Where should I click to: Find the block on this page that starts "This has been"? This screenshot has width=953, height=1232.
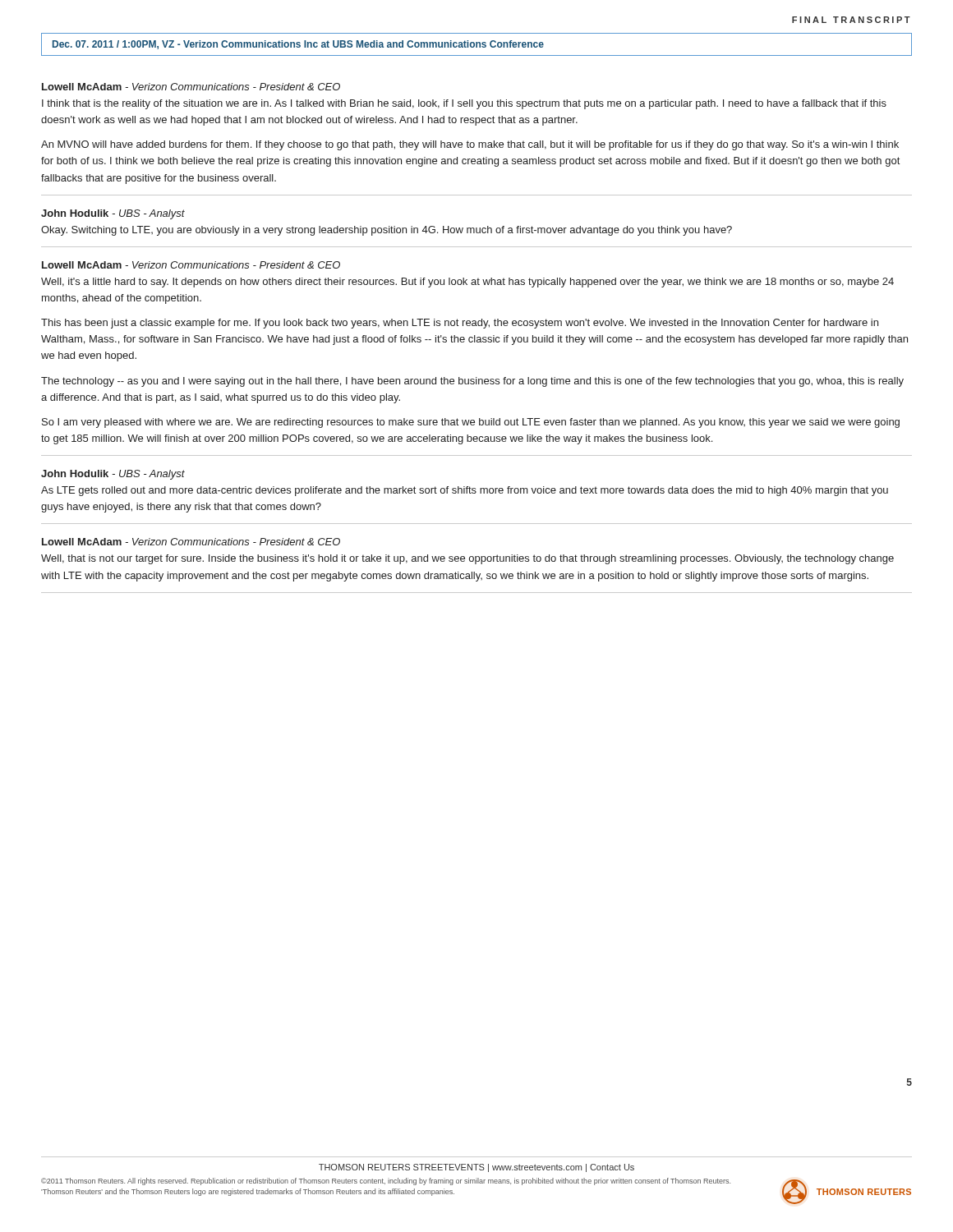pos(475,339)
